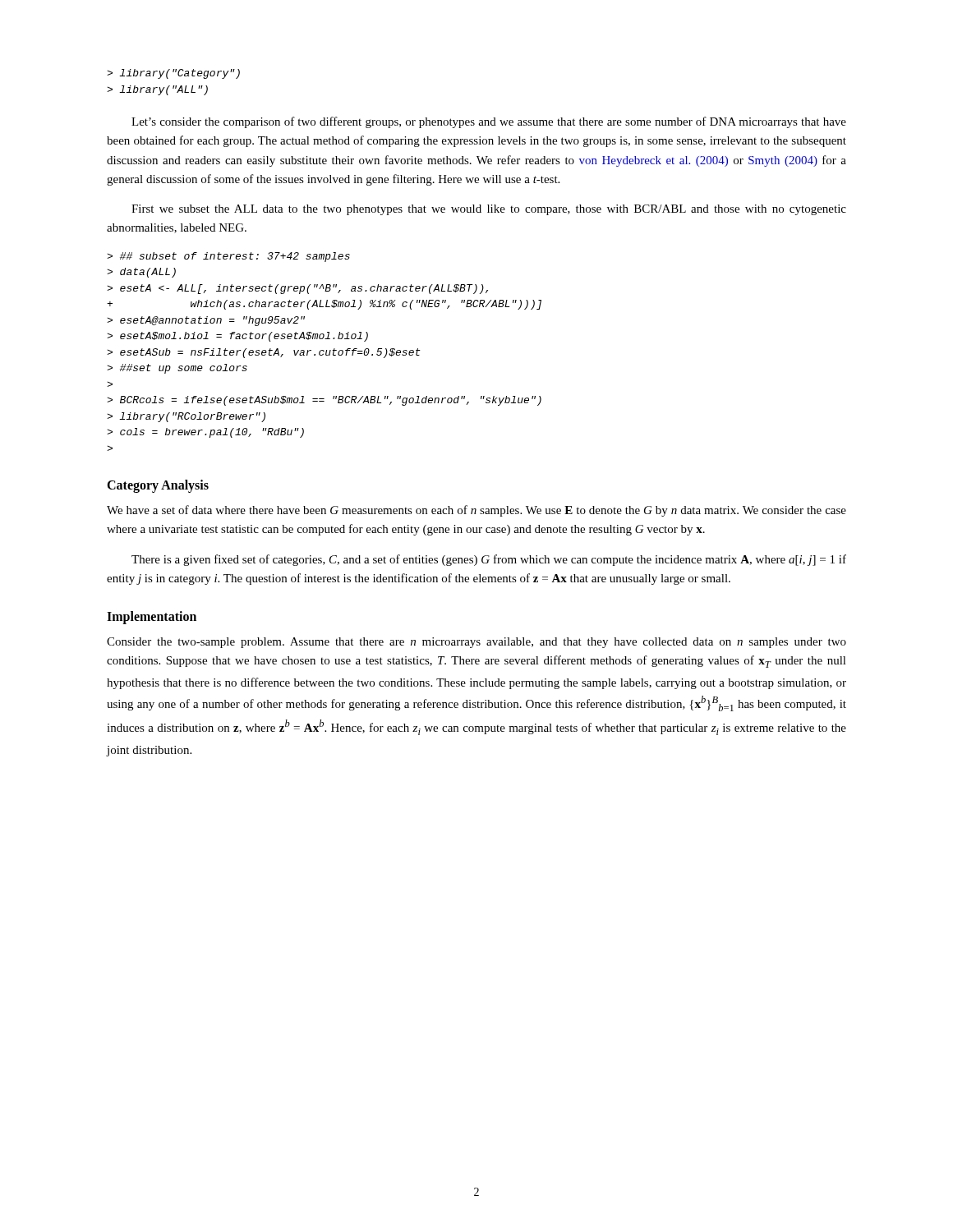The height and width of the screenshot is (1232, 953).
Task: Locate the block starting "> library("Category") > library("ALL")"
Action: tap(173, 74)
